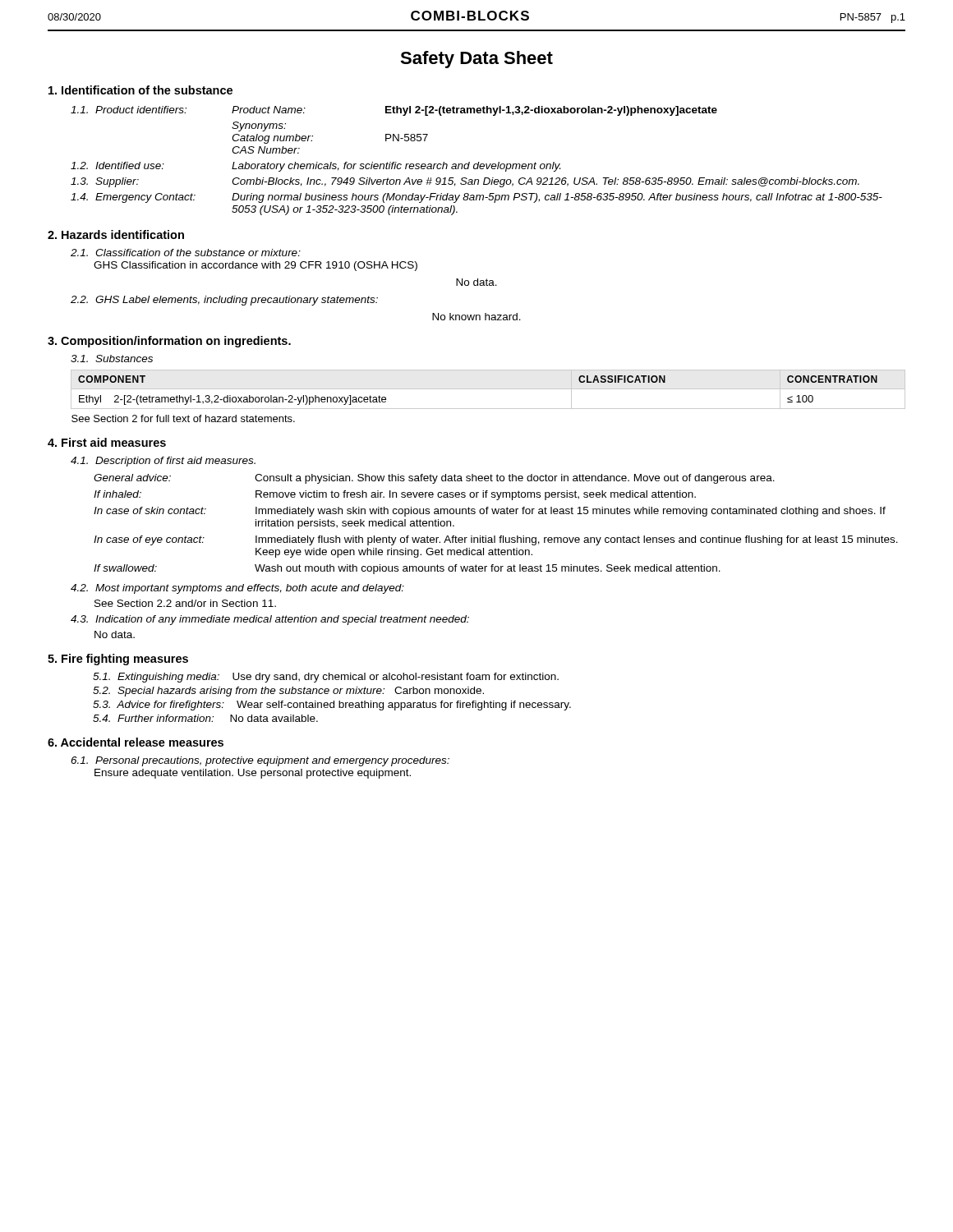Click on the text block containing "1. Personal precautions, protective"
Image resolution: width=953 pixels, height=1232 pixels.
pyautogui.click(x=260, y=766)
